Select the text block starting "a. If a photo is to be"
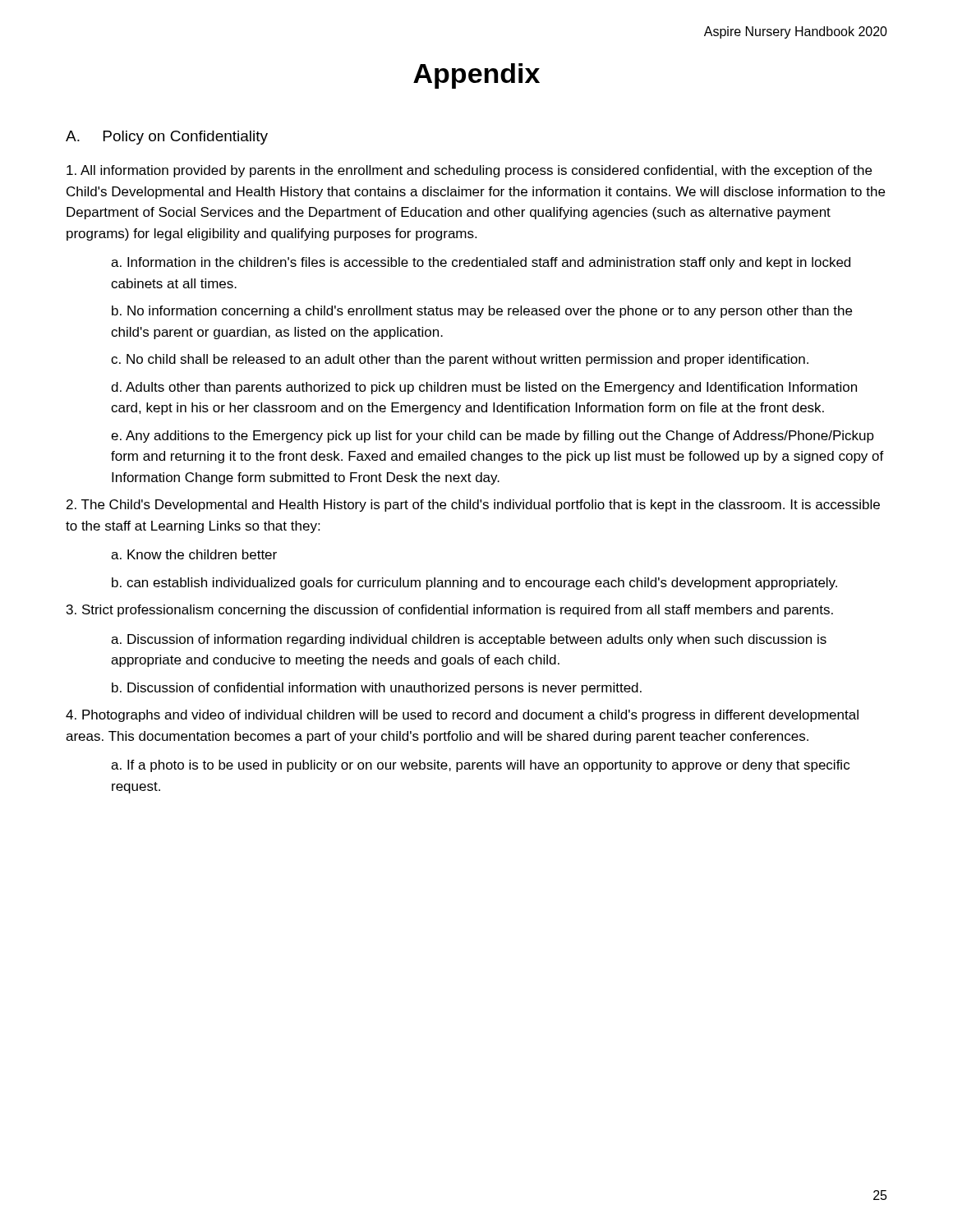This screenshot has width=953, height=1232. (480, 776)
